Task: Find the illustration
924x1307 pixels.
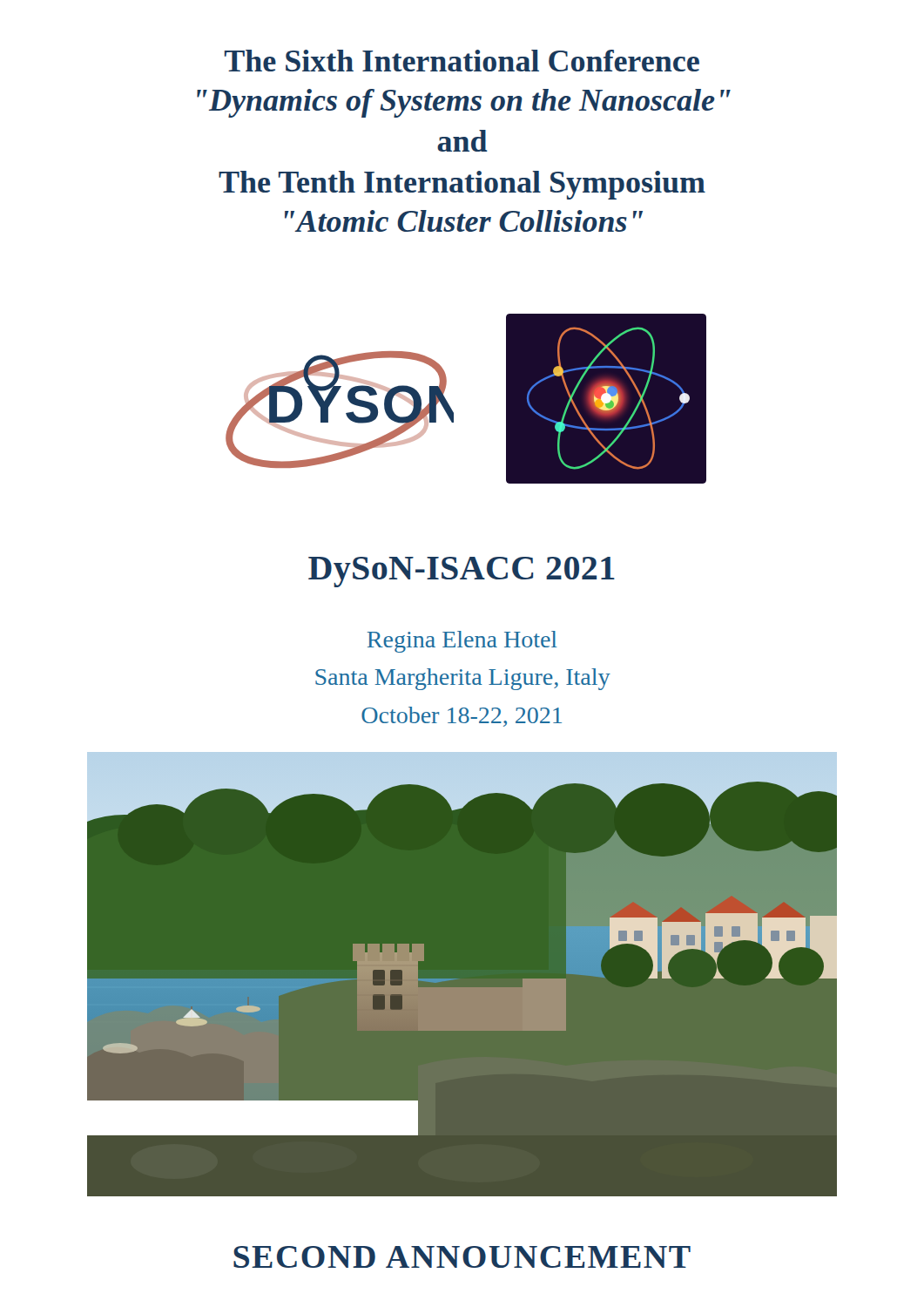Action: [x=606, y=399]
